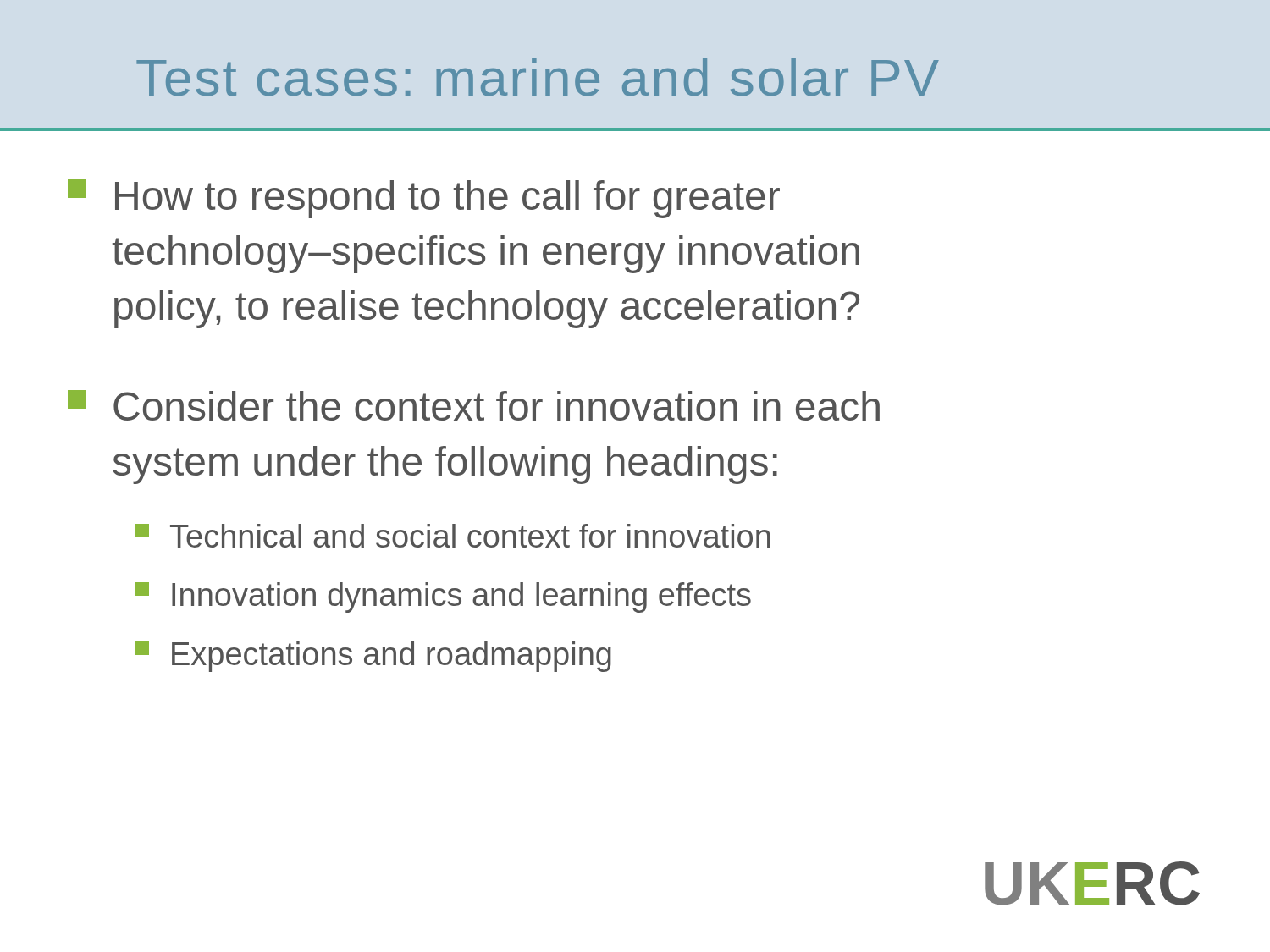Locate the passage starting "Consider the context for innovation in eachsystem"
This screenshot has width=1270, height=952.
(475, 536)
